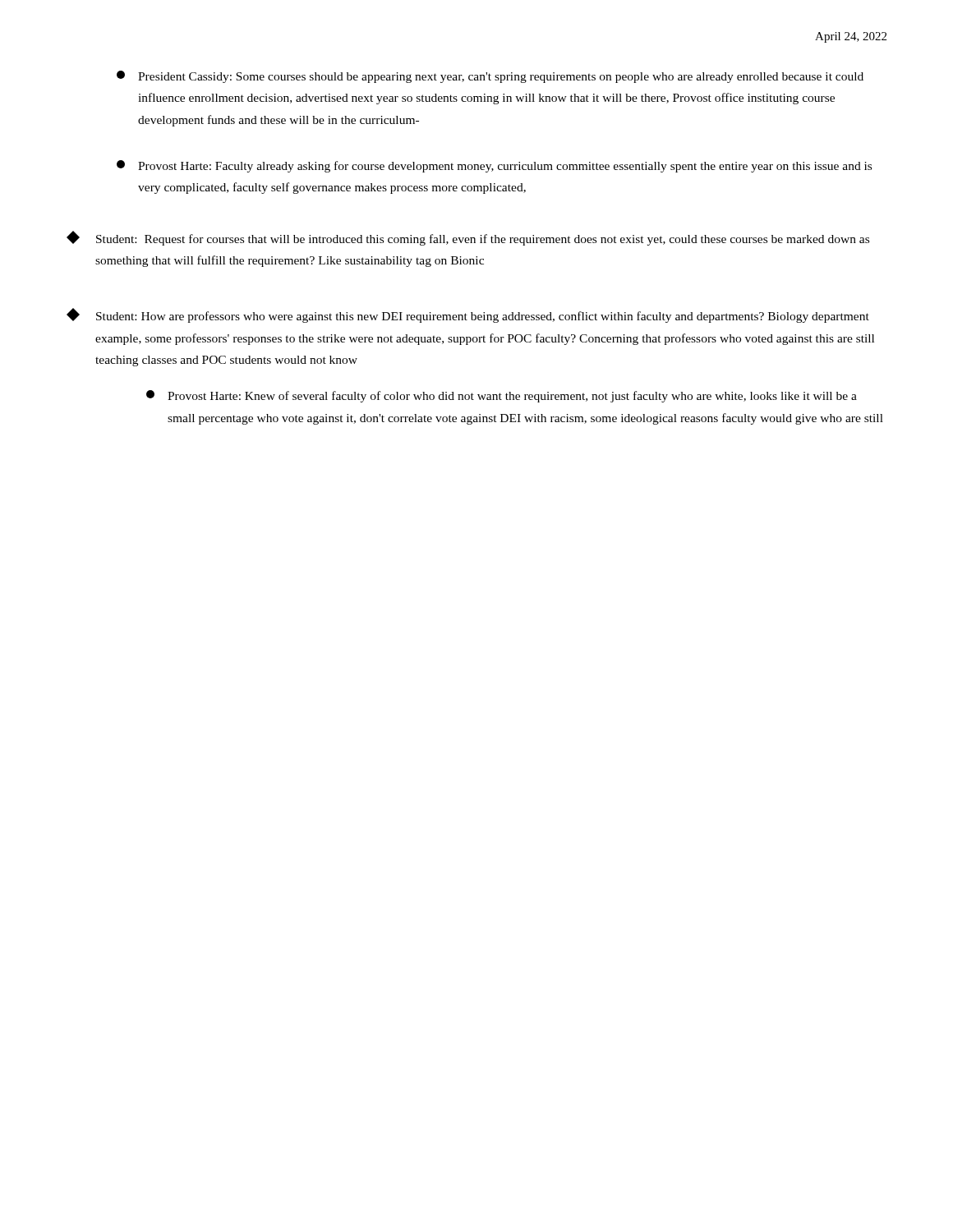Where is the passage that starts "Provost Harte: Faculty already asking for course development"?

pyautogui.click(x=501, y=177)
